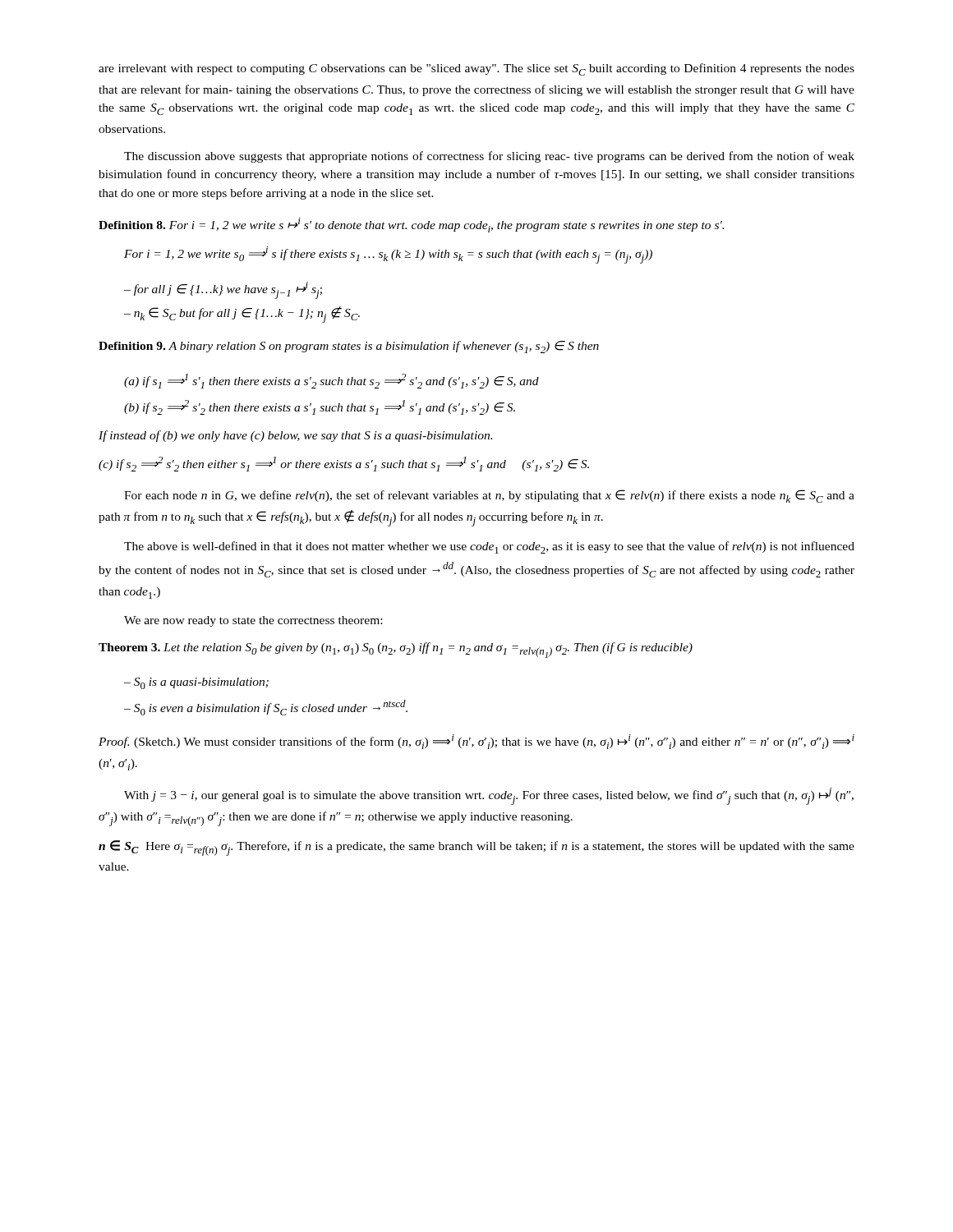Click on the list item that says "– for all j ∈ {1…k} we"
This screenshot has width=953, height=1232.
pyautogui.click(x=223, y=289)
